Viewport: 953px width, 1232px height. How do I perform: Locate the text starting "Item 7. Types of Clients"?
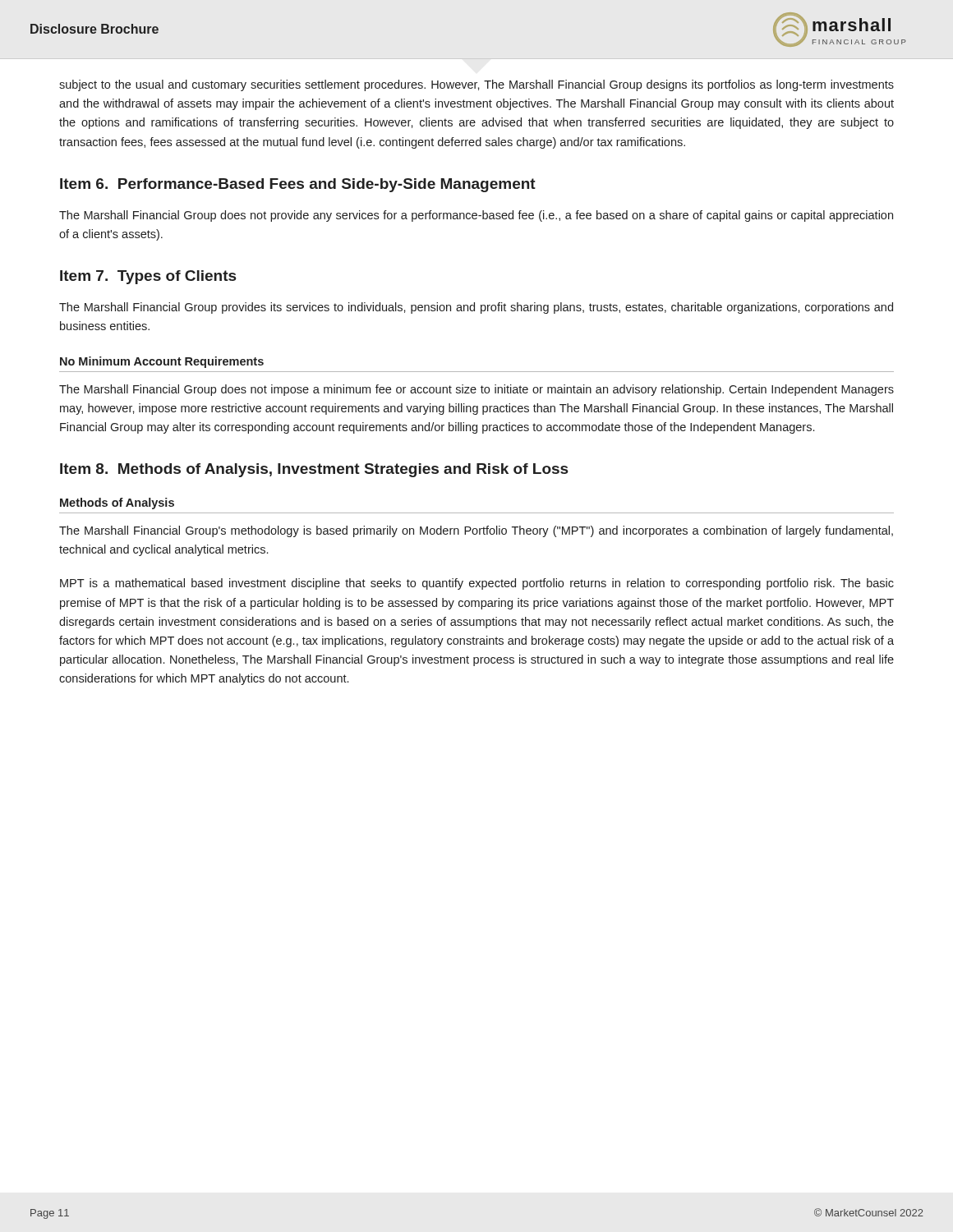point(148,276)
